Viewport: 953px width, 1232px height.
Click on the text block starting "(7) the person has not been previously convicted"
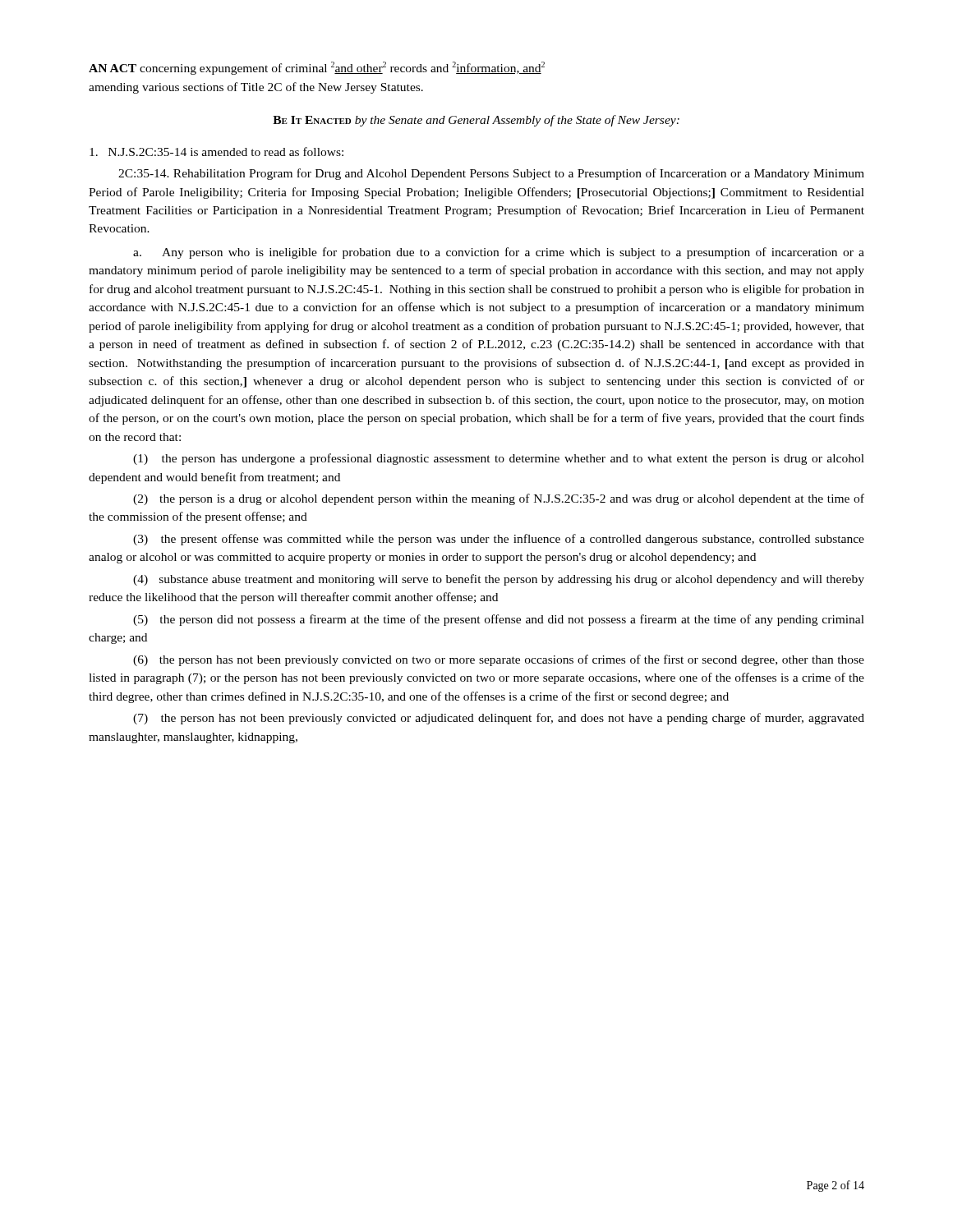click(x=476, y=727)
